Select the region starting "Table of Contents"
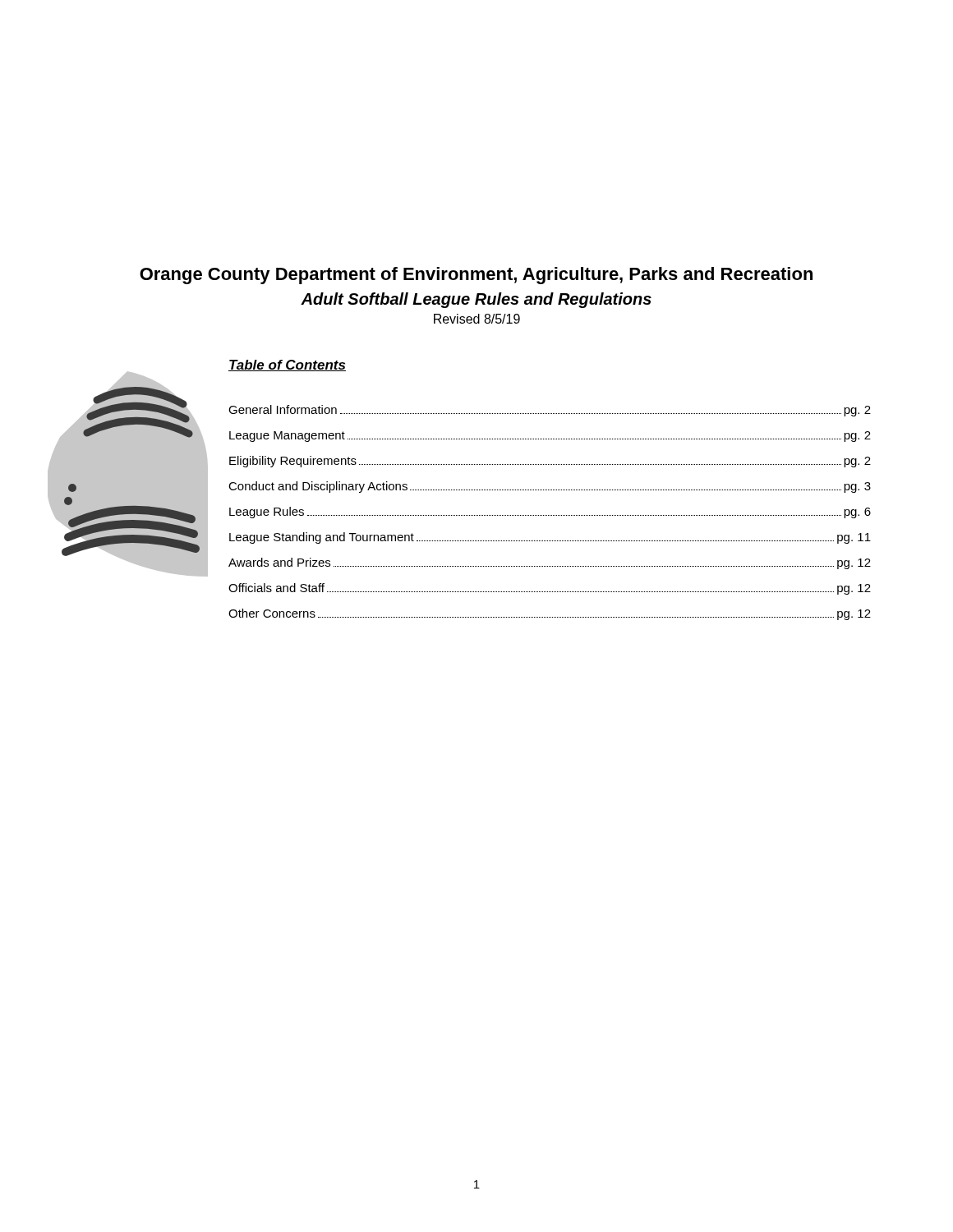Screen dimensions: 1232x953 tap(287, 365)
